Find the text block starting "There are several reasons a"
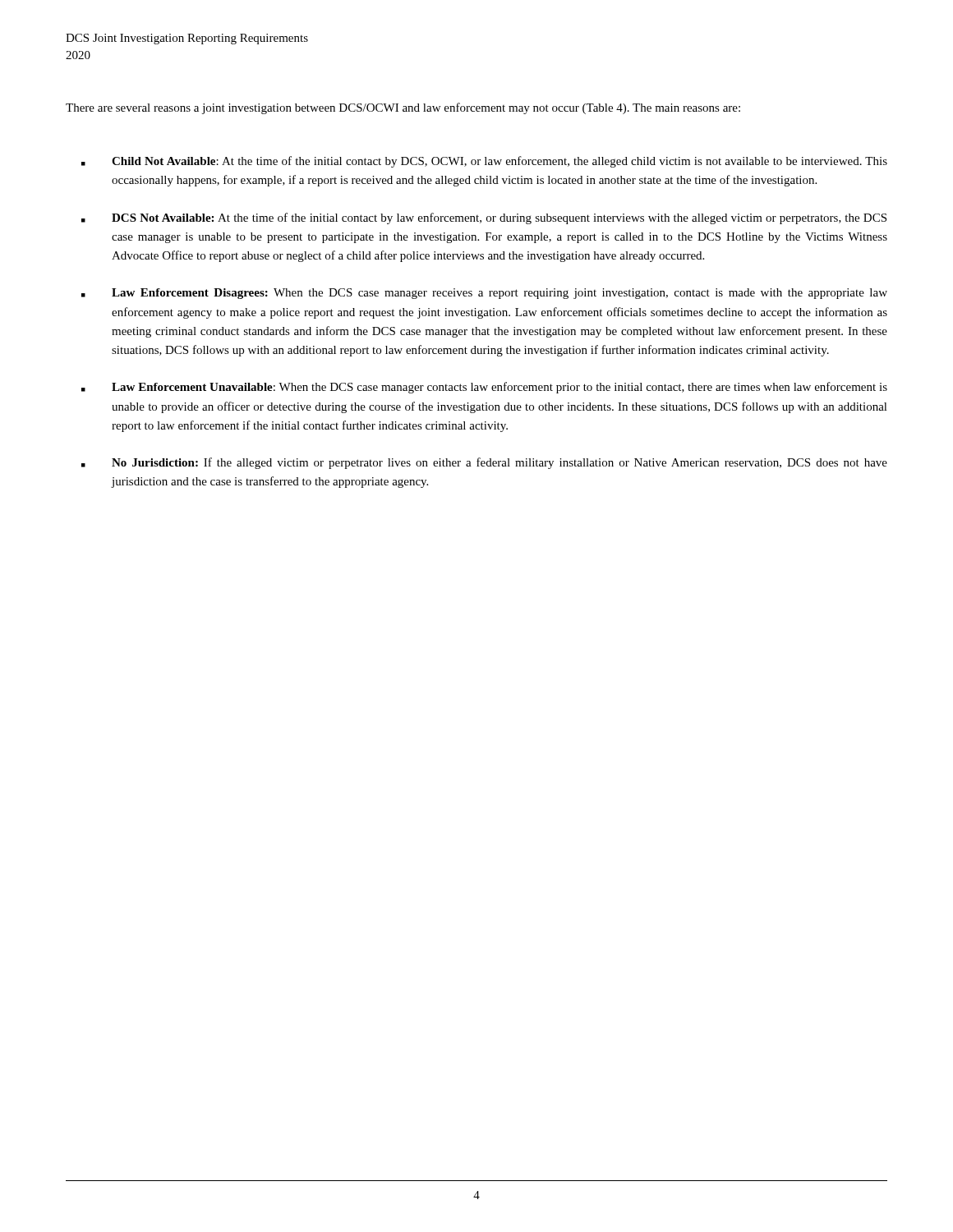The width and height of the screenshot is (953, 1232). (x=403, y=108)
